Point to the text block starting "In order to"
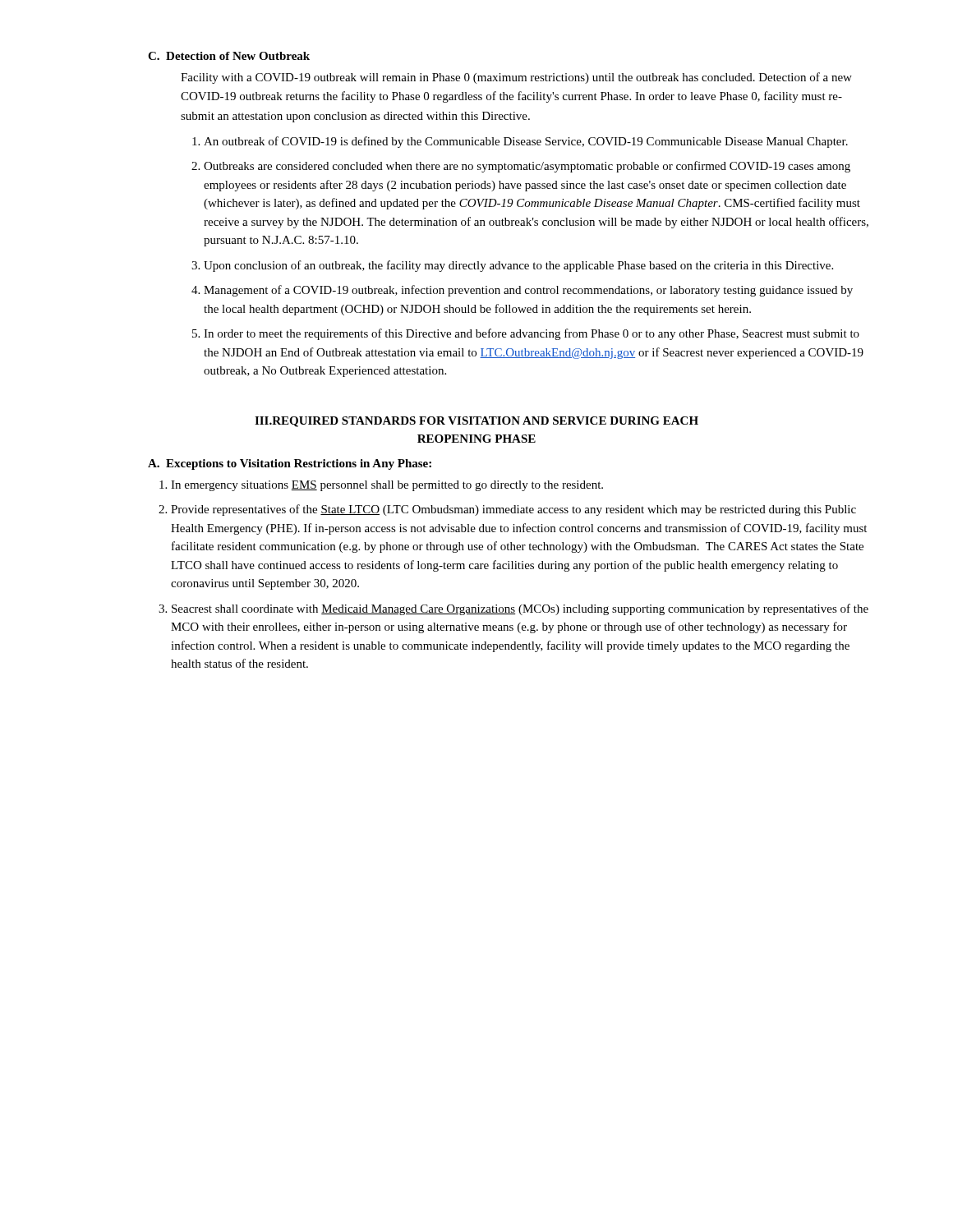This screenshot has width=953, height=1232. [x=534, y=352]
